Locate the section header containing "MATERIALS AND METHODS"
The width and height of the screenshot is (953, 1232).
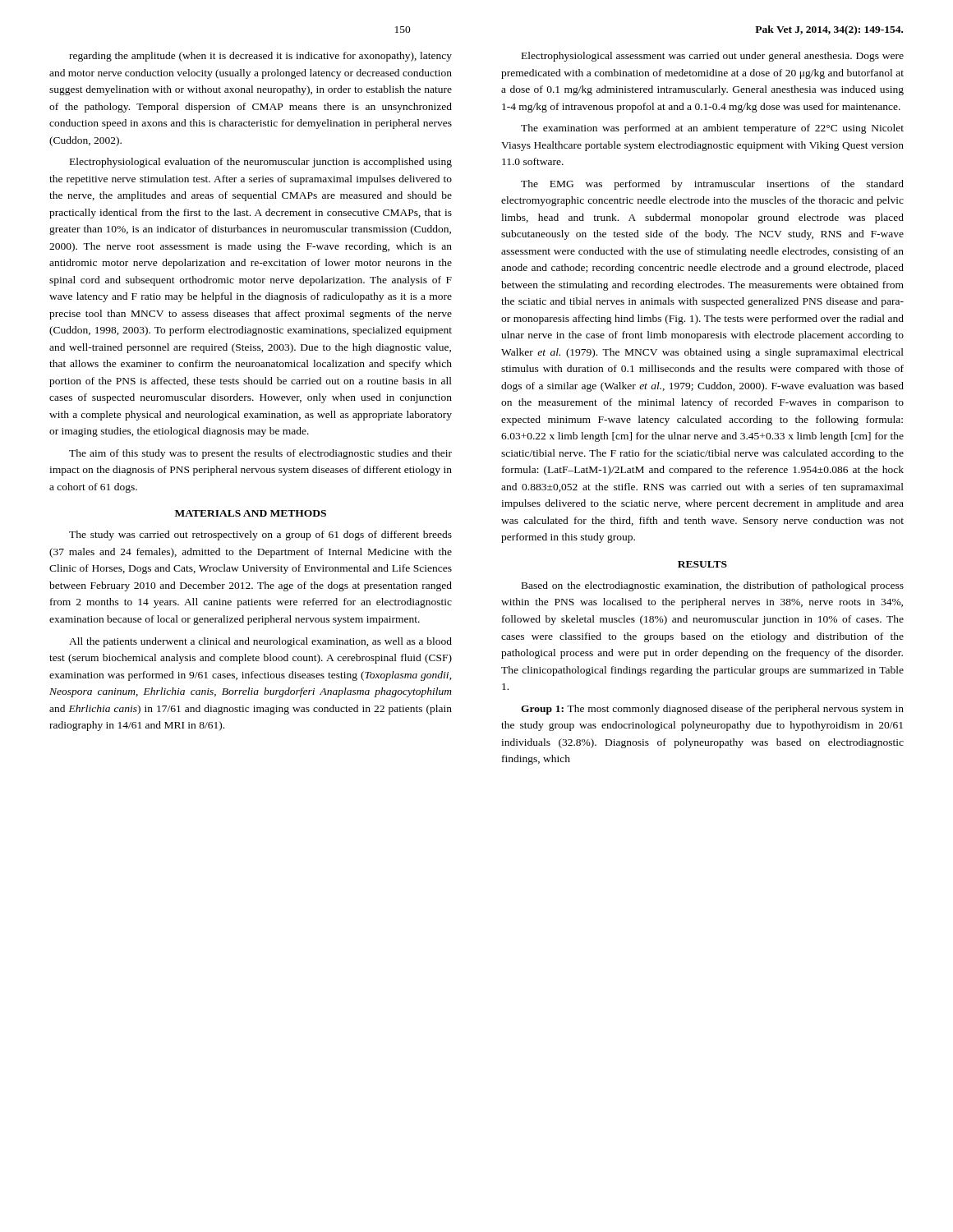coord(251,513)
